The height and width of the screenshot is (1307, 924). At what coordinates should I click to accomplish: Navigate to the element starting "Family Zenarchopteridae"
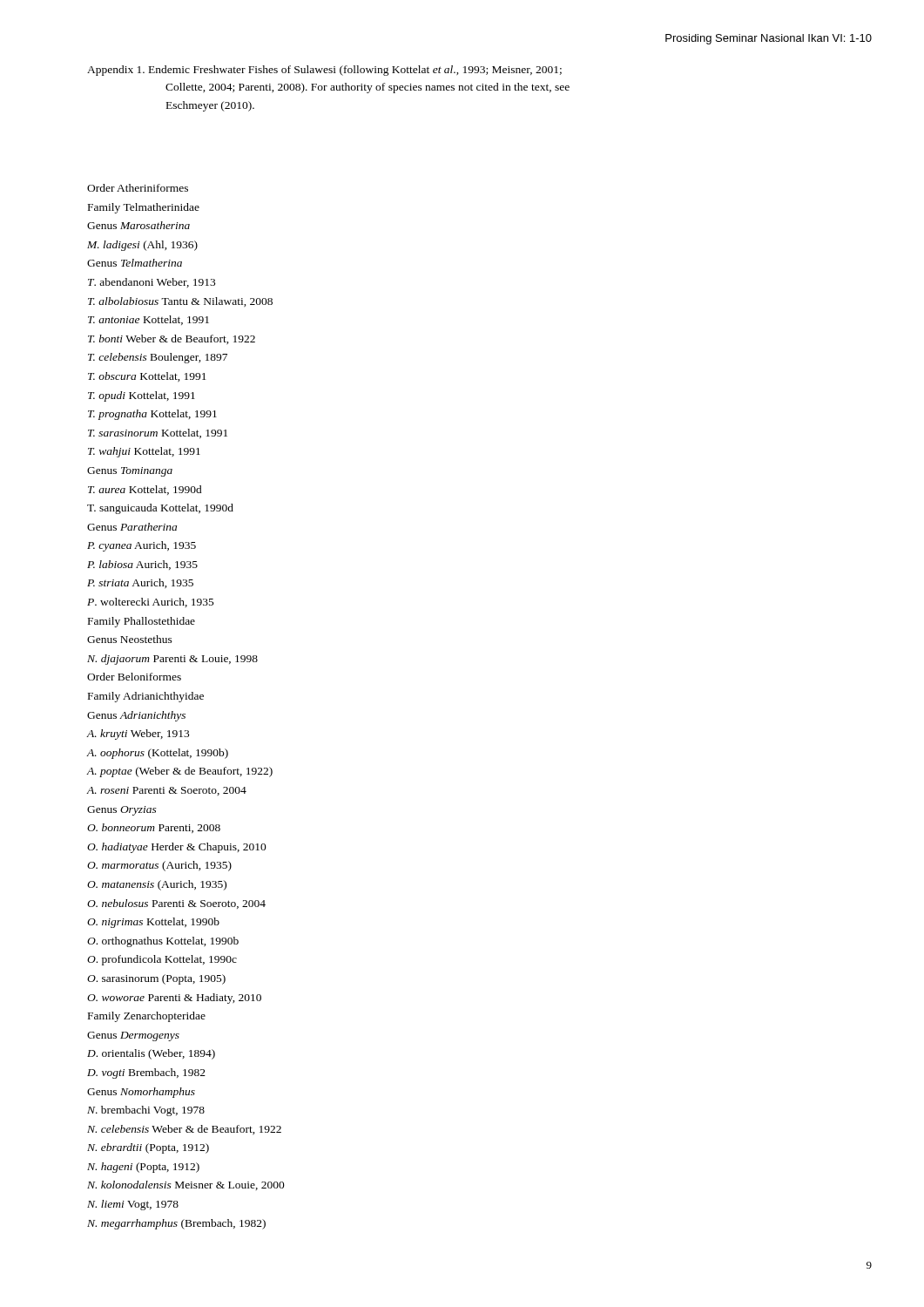pos(146,1016)
